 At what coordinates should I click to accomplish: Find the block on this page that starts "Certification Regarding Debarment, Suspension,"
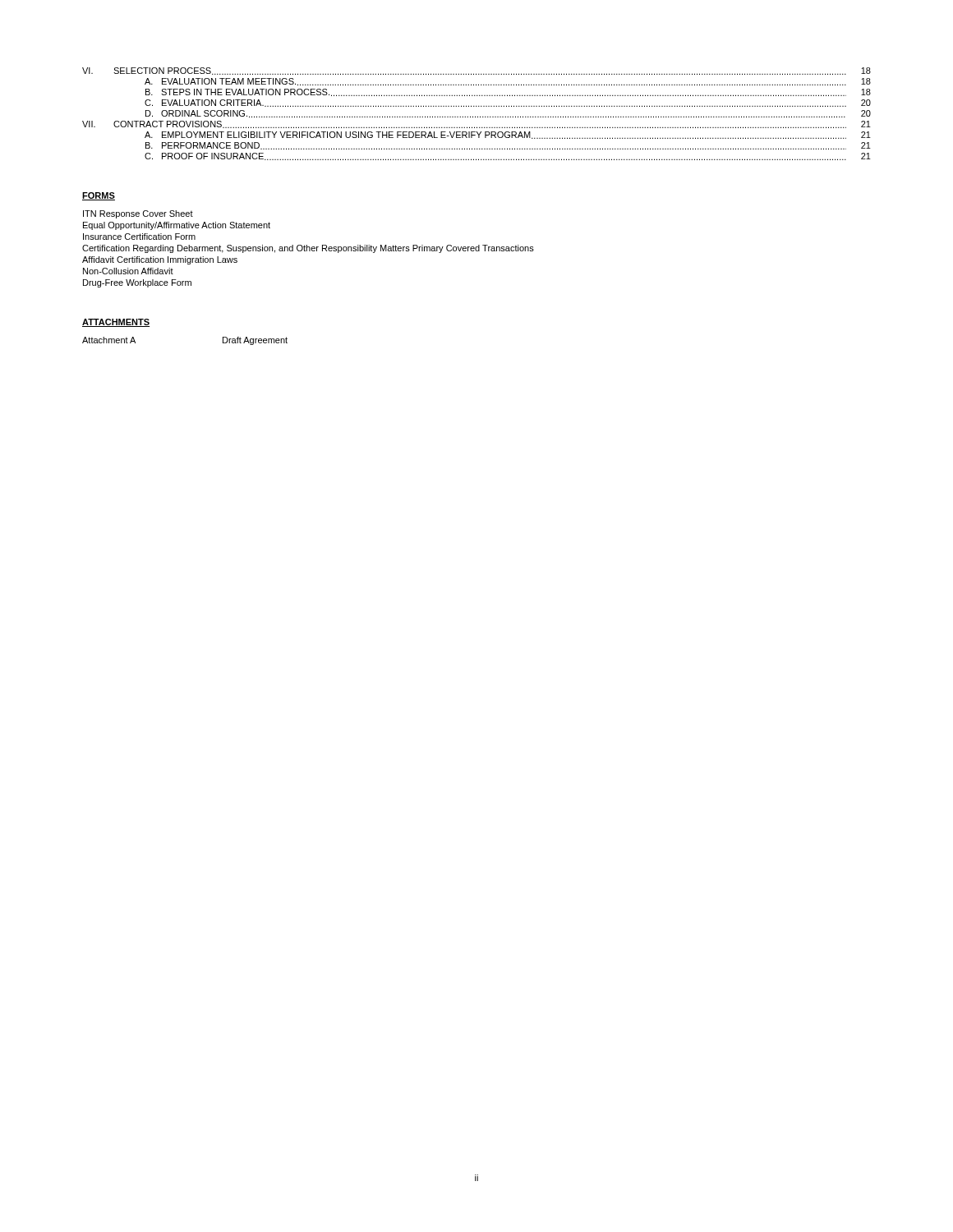coord(308,248)
